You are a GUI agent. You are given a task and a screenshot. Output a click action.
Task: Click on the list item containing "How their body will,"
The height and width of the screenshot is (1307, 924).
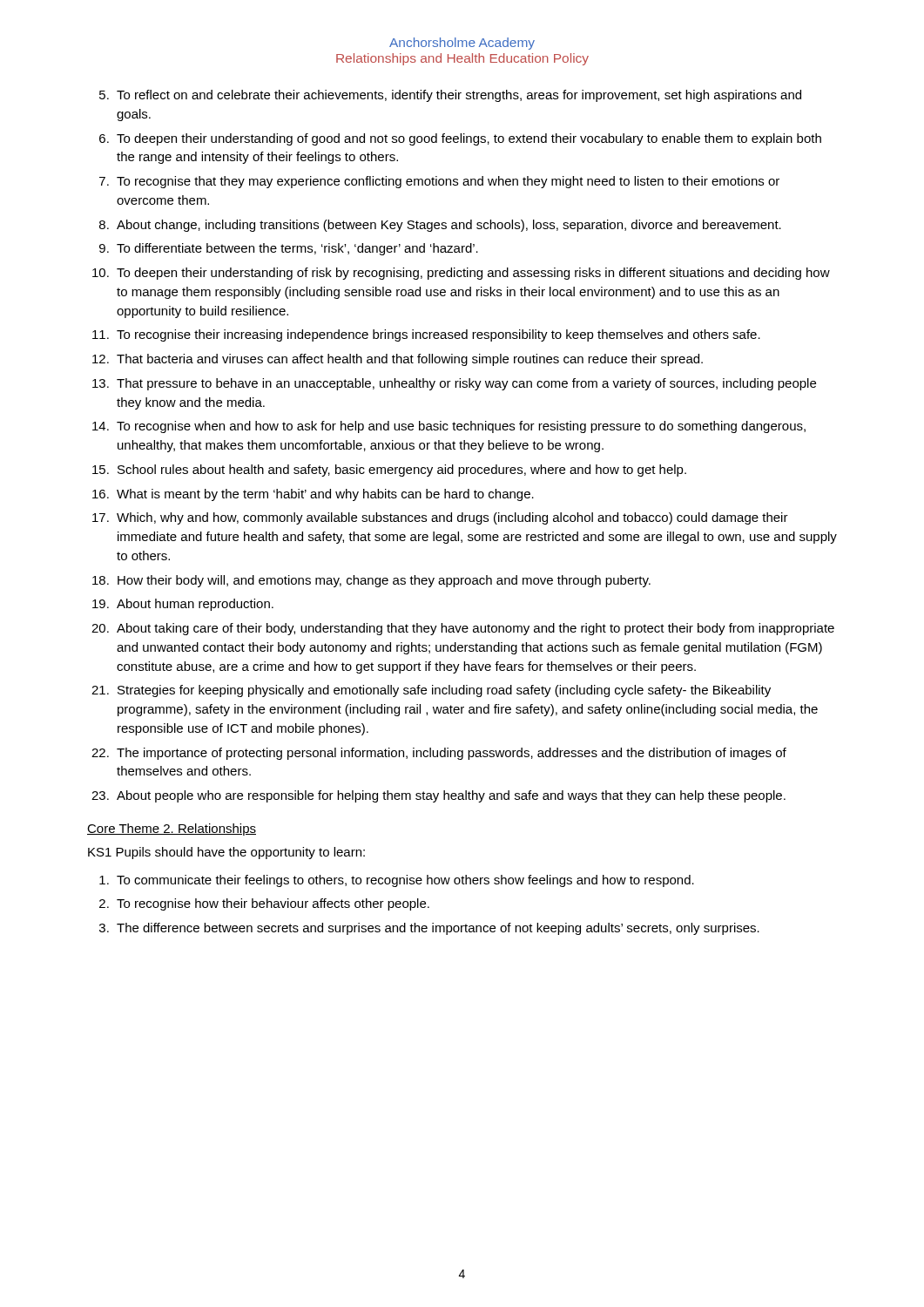pyautogui.click(x=384, y=579)
